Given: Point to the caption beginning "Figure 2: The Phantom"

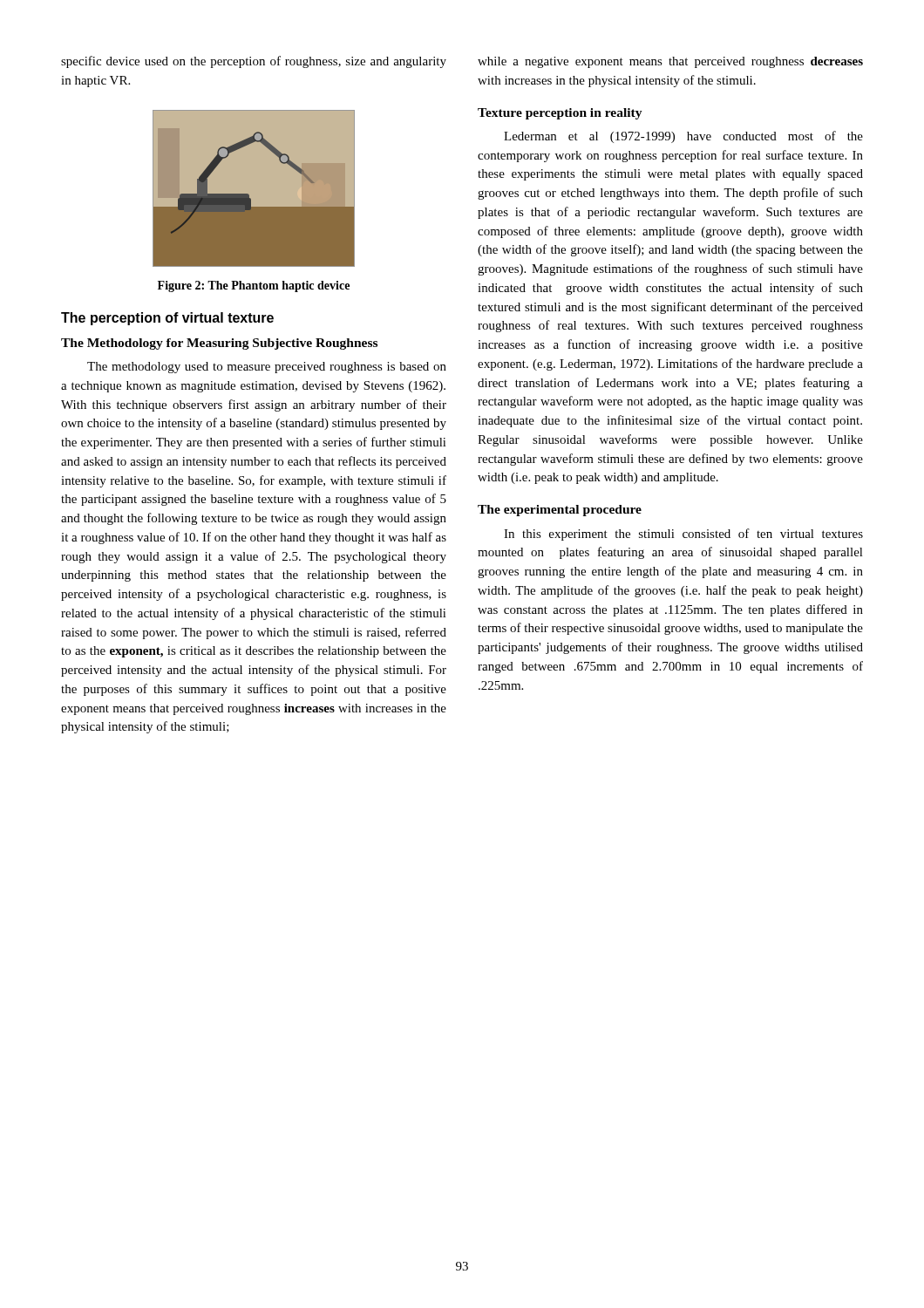Looking at the screenshot, I should pyautogui.click(x=254, y=286).
